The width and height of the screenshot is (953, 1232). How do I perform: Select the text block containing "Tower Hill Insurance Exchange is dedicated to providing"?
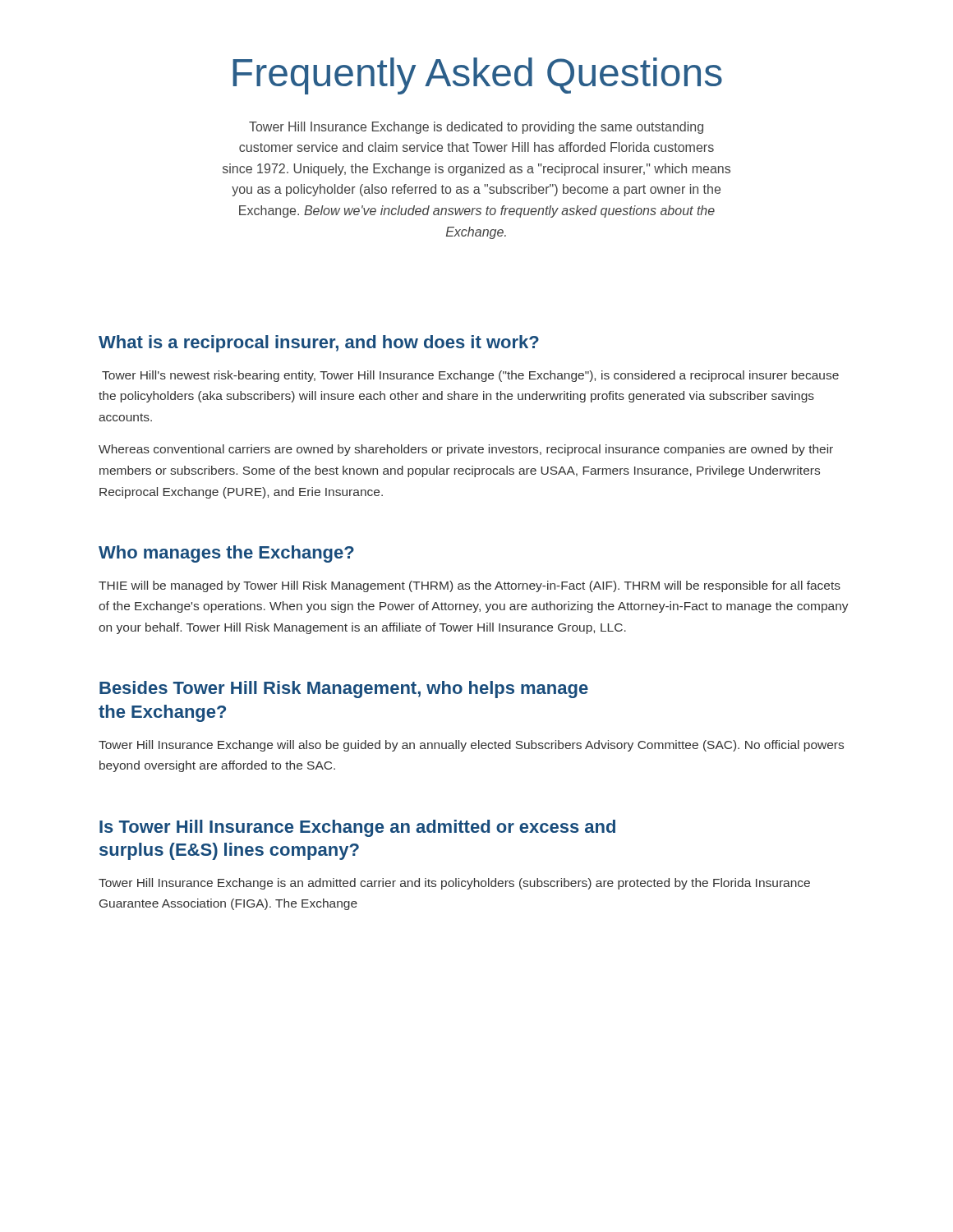pyautogui.click(x=476, y=179)
